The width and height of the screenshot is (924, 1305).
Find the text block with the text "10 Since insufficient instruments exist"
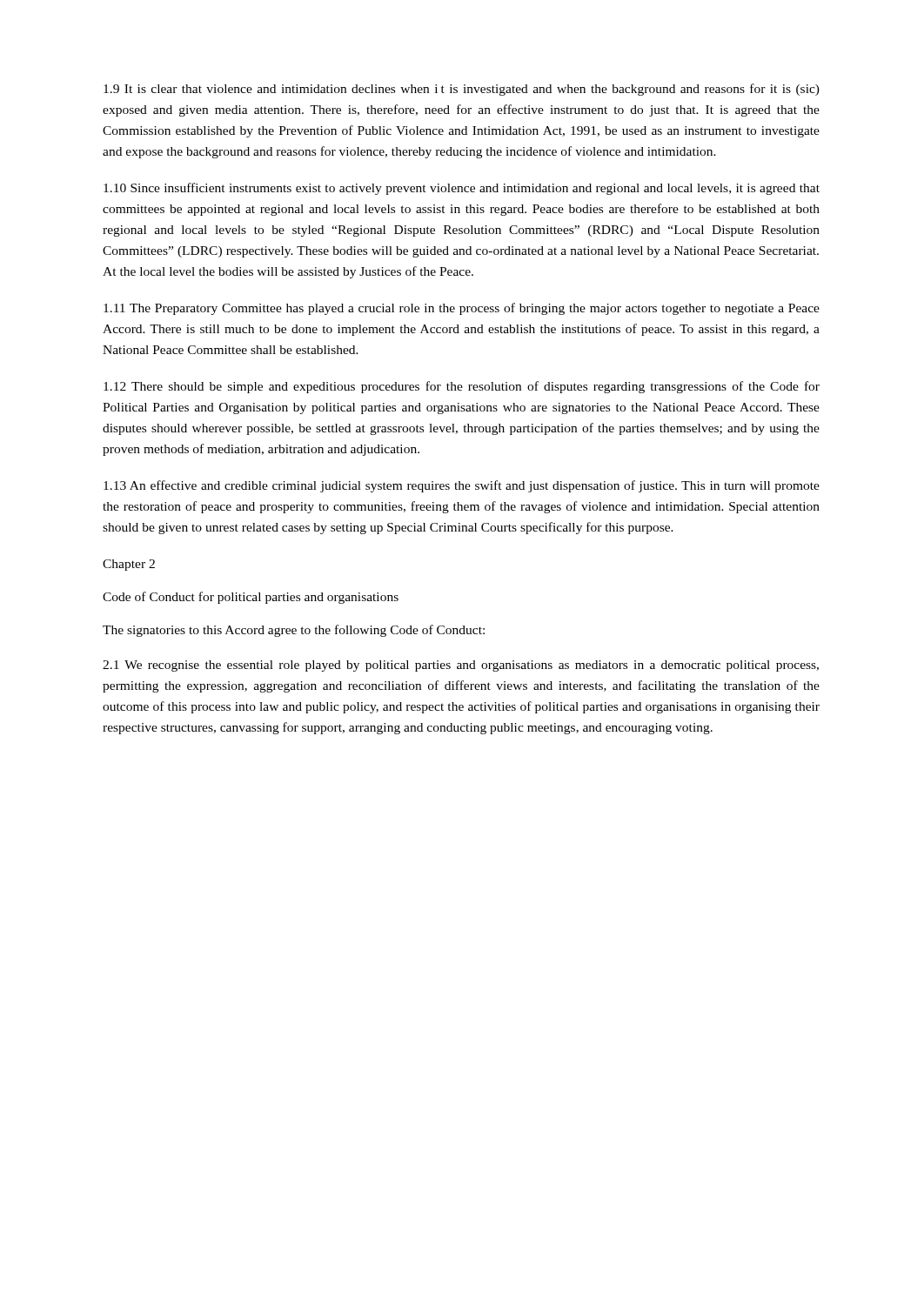tap(461, 229)
